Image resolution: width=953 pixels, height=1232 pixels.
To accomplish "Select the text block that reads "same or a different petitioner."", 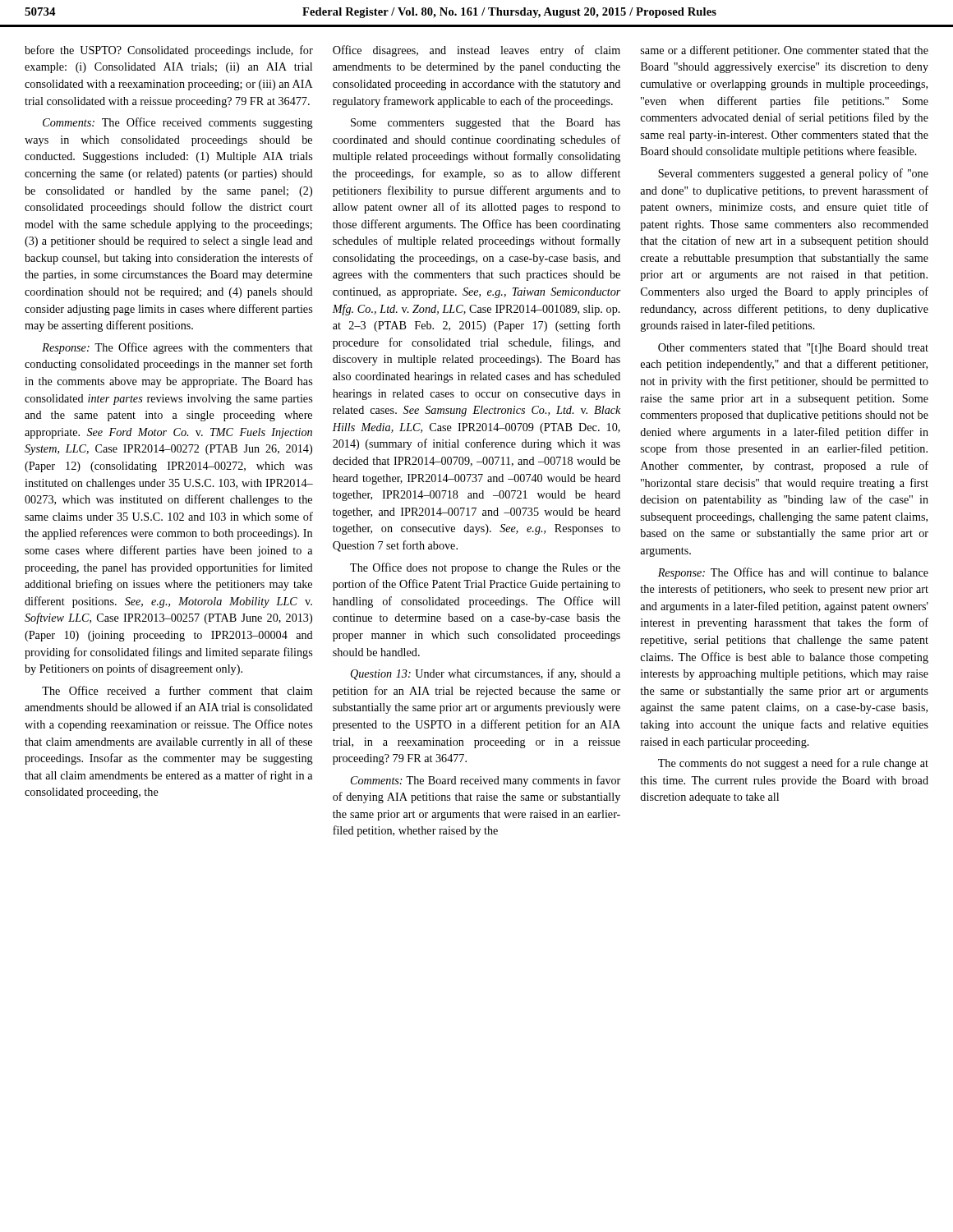I will [x=784, y=101].
